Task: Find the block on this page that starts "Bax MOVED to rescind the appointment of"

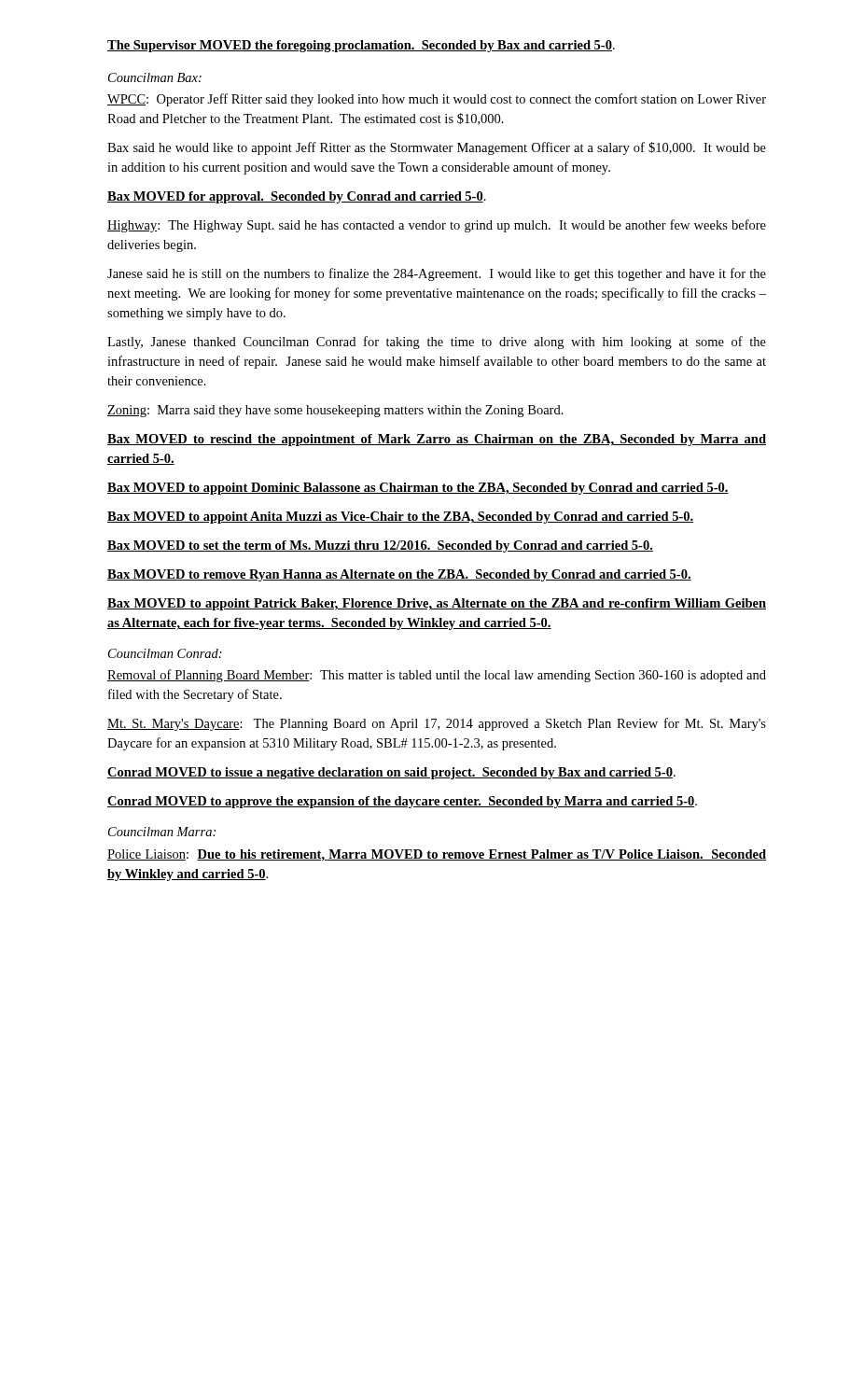Action: tap(437, 449)
